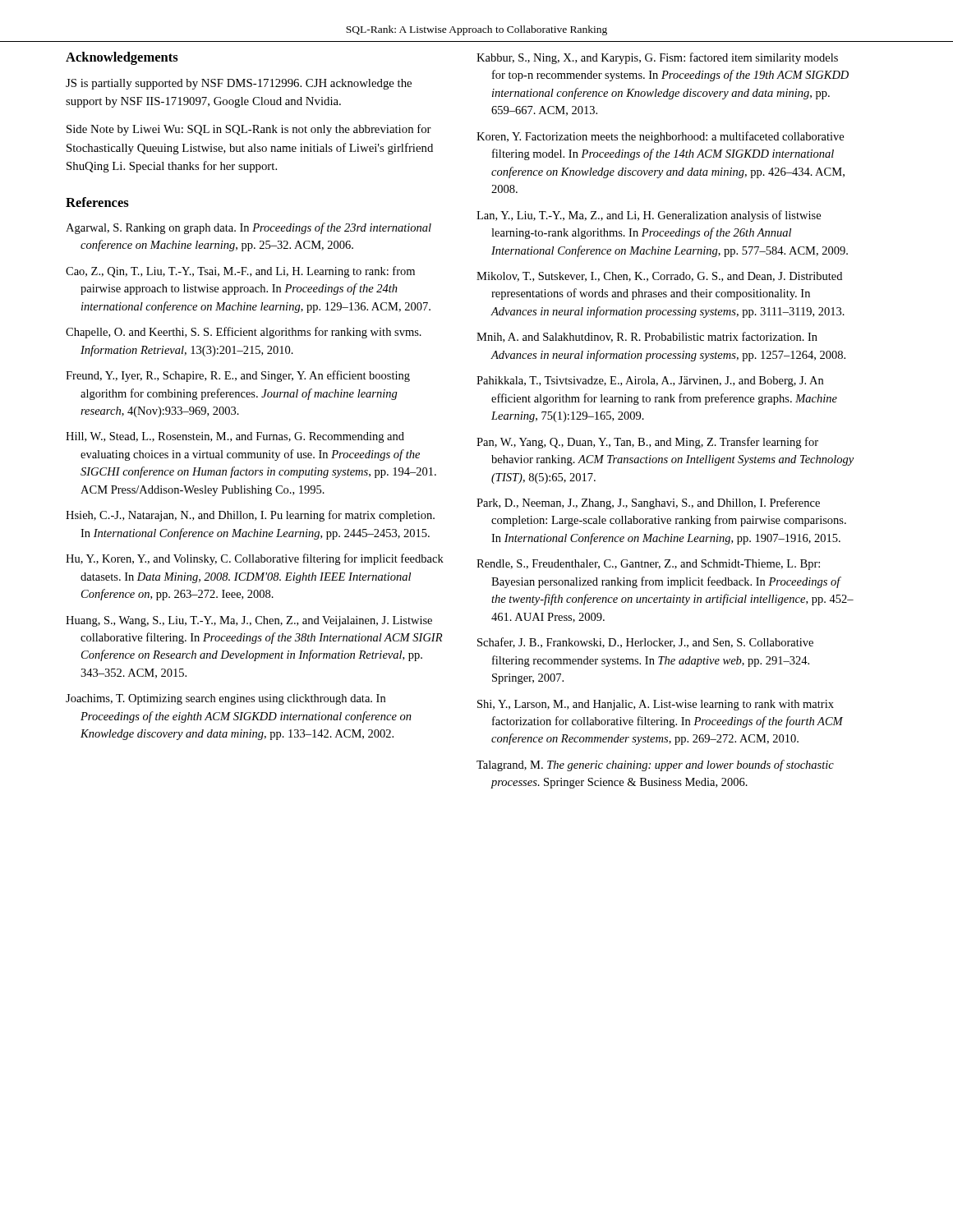Point to the text starting "Shi, Y., Larson, M., and Hanjalic,"
The width and height of the screenshot is (953, 1232).
pos(660,721)
